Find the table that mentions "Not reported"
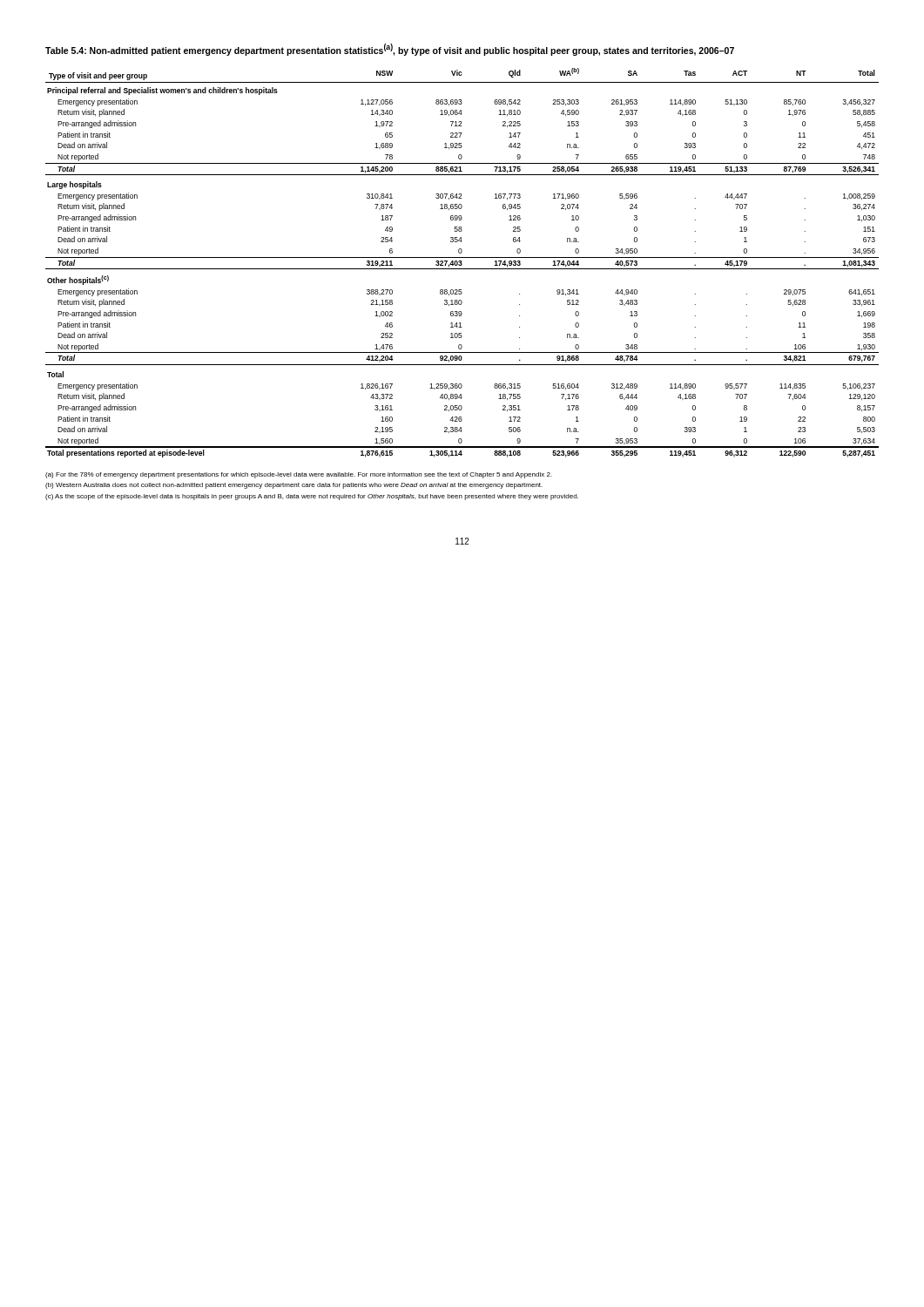This screenshot has width=924, height=1307. pyautogui.click(x=462, y=263)
